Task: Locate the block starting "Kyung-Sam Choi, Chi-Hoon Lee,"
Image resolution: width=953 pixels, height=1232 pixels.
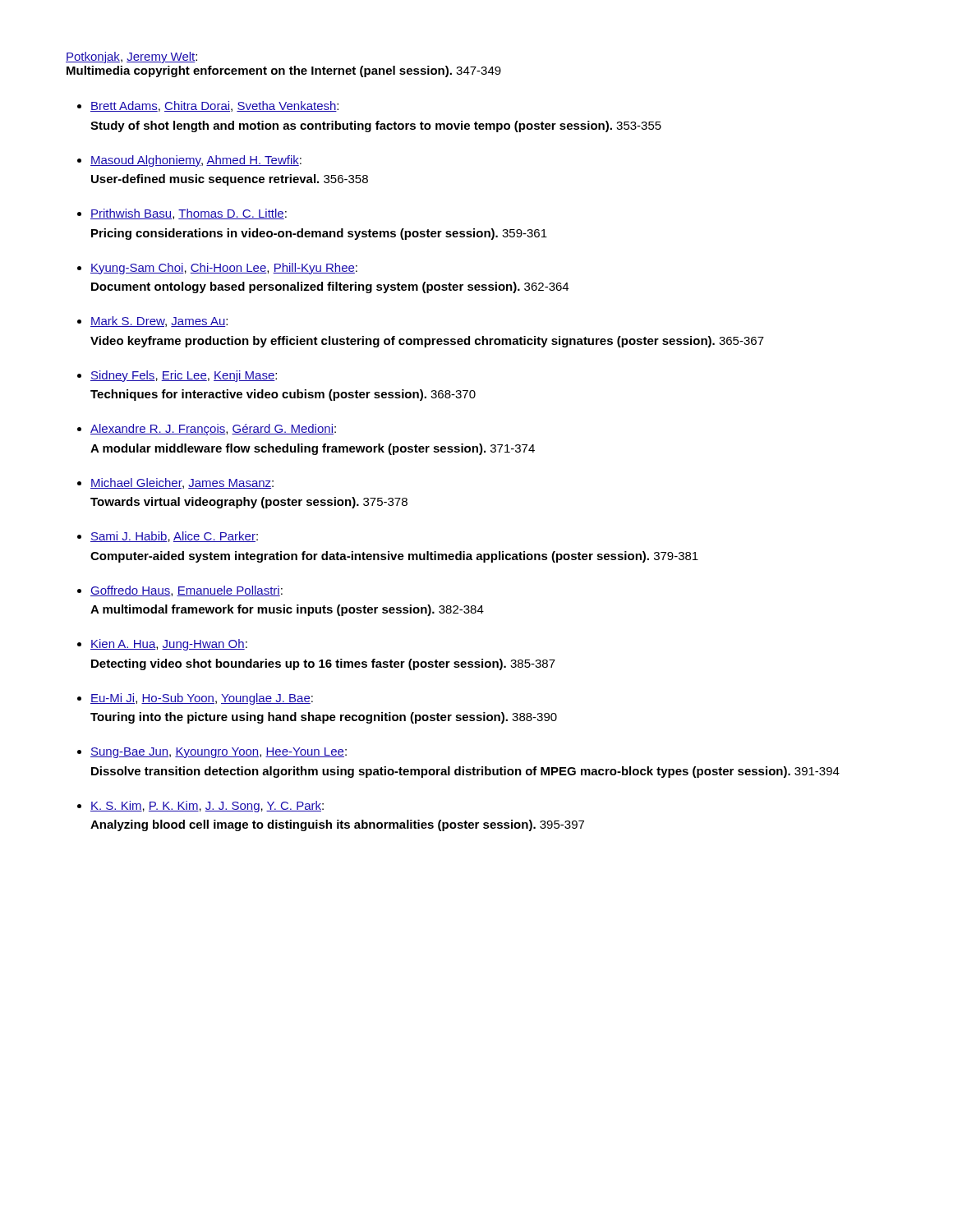Action: point(489,276)
